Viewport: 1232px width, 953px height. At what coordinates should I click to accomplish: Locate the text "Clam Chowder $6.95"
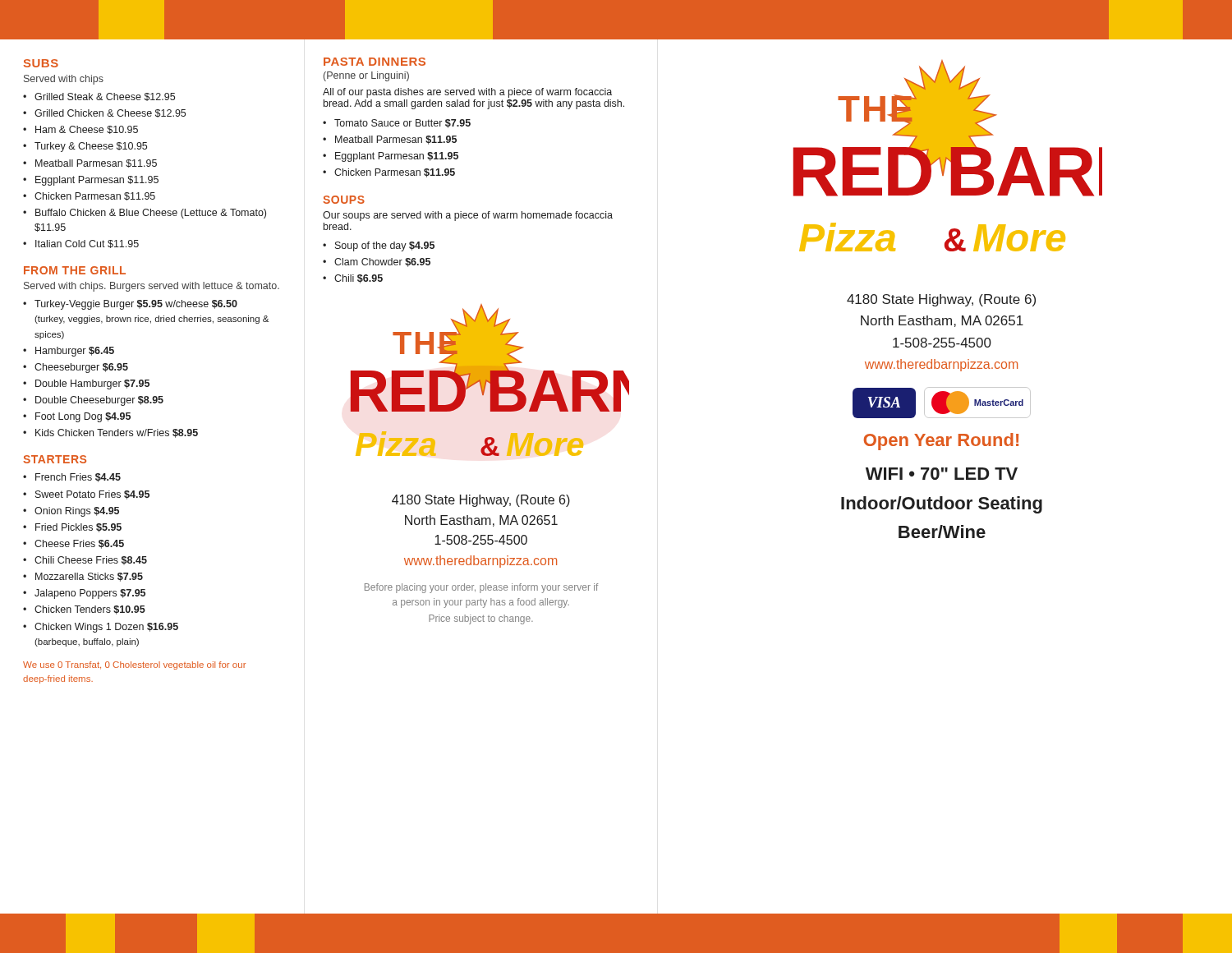point(382,262)
